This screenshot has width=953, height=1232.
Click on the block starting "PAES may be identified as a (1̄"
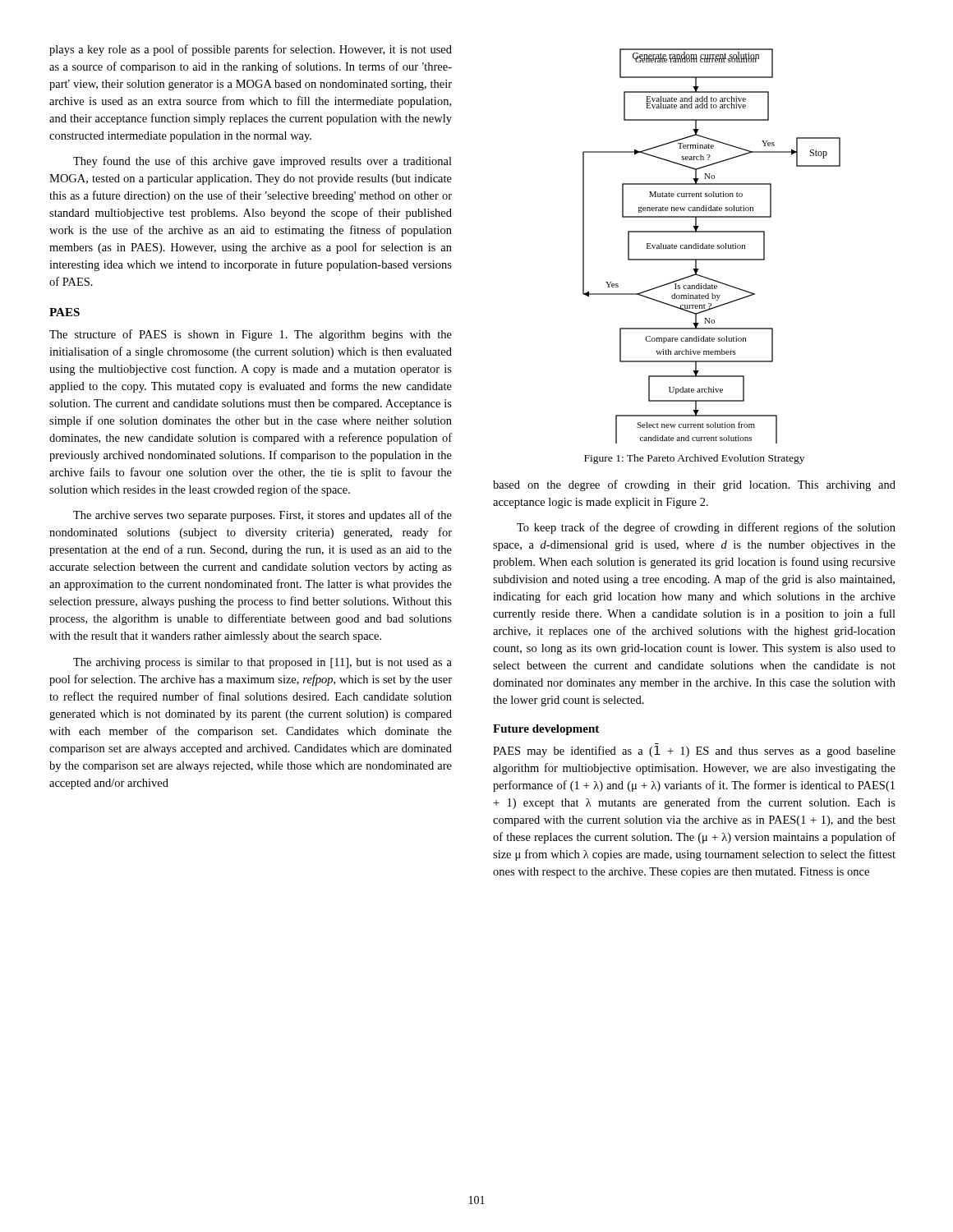click(694, 812)
